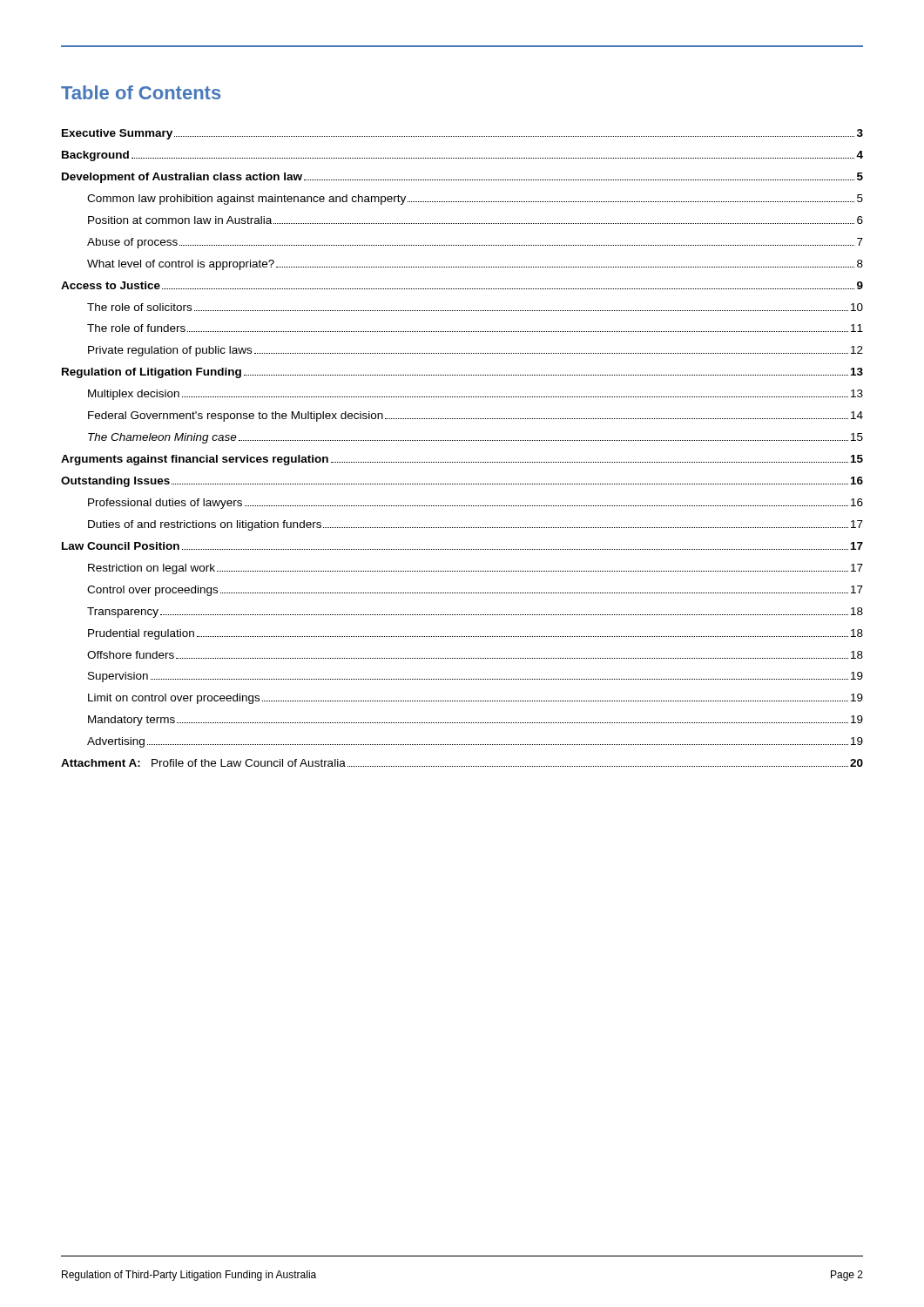Viewport: 924px width, 1307px height.
Task: Find the list item containing "Supervision 19"
Action: click(x=462, y=677)
